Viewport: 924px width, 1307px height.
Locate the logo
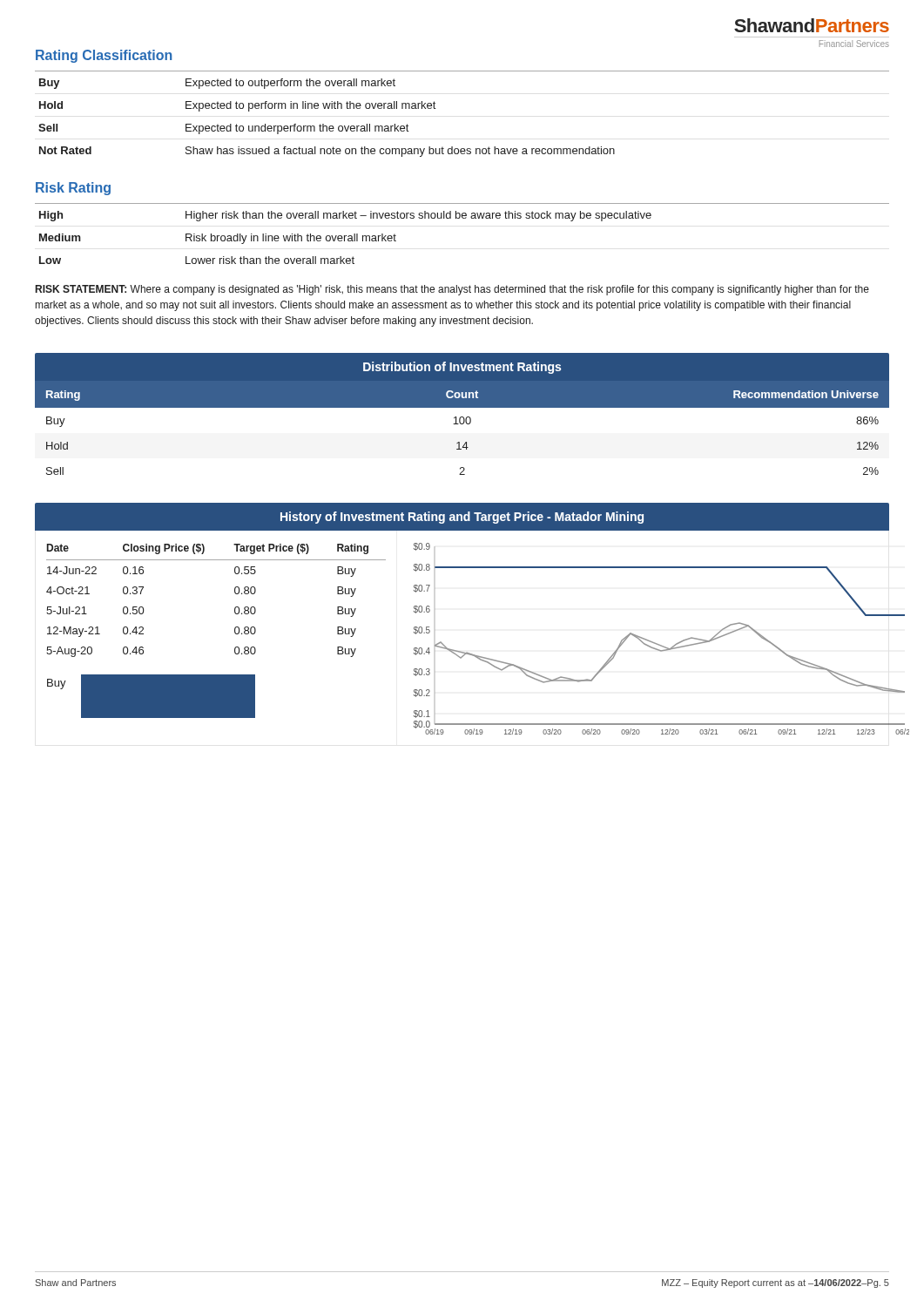(812, 32)
